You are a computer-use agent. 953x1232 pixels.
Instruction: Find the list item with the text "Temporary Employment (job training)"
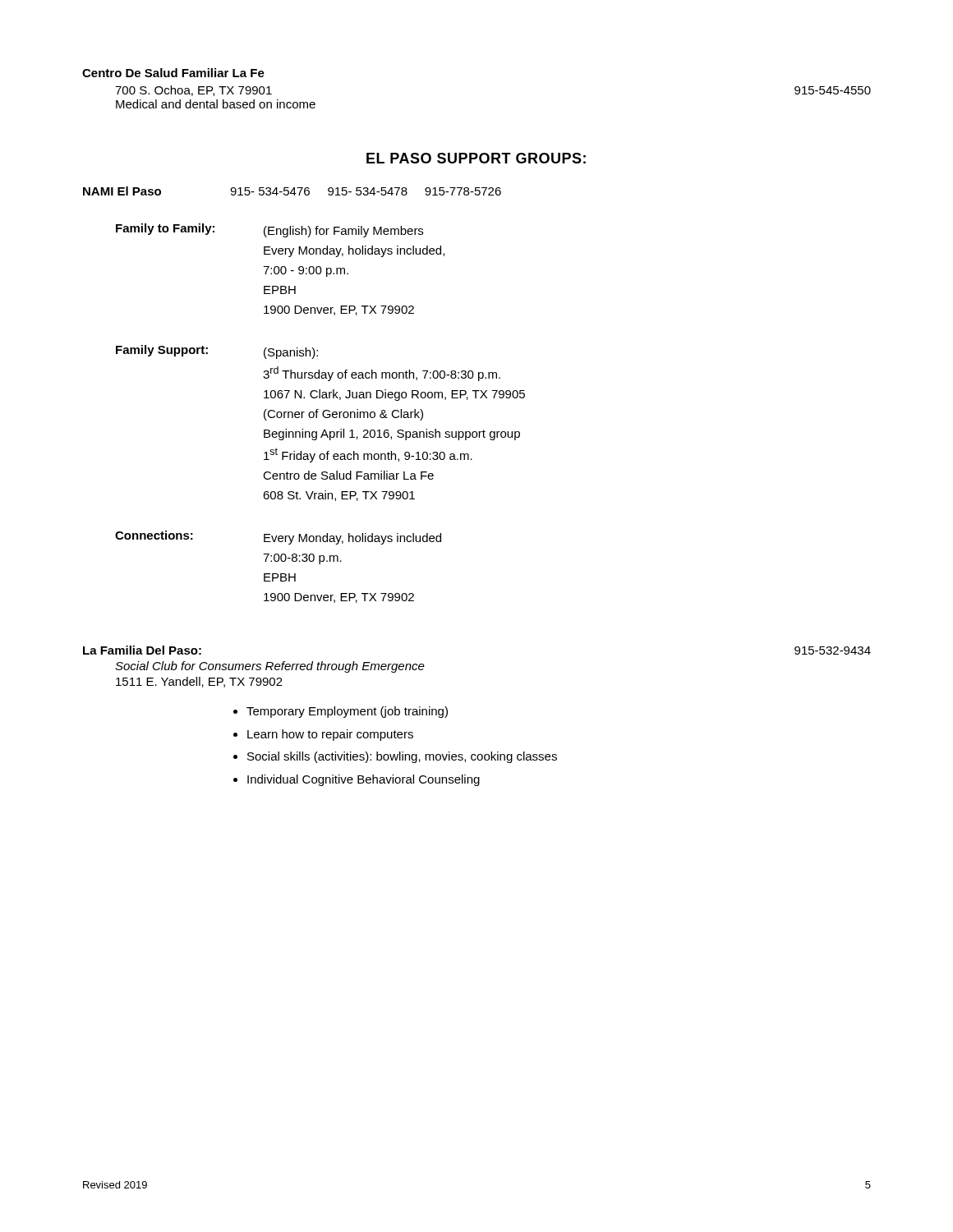pos(347,711)
